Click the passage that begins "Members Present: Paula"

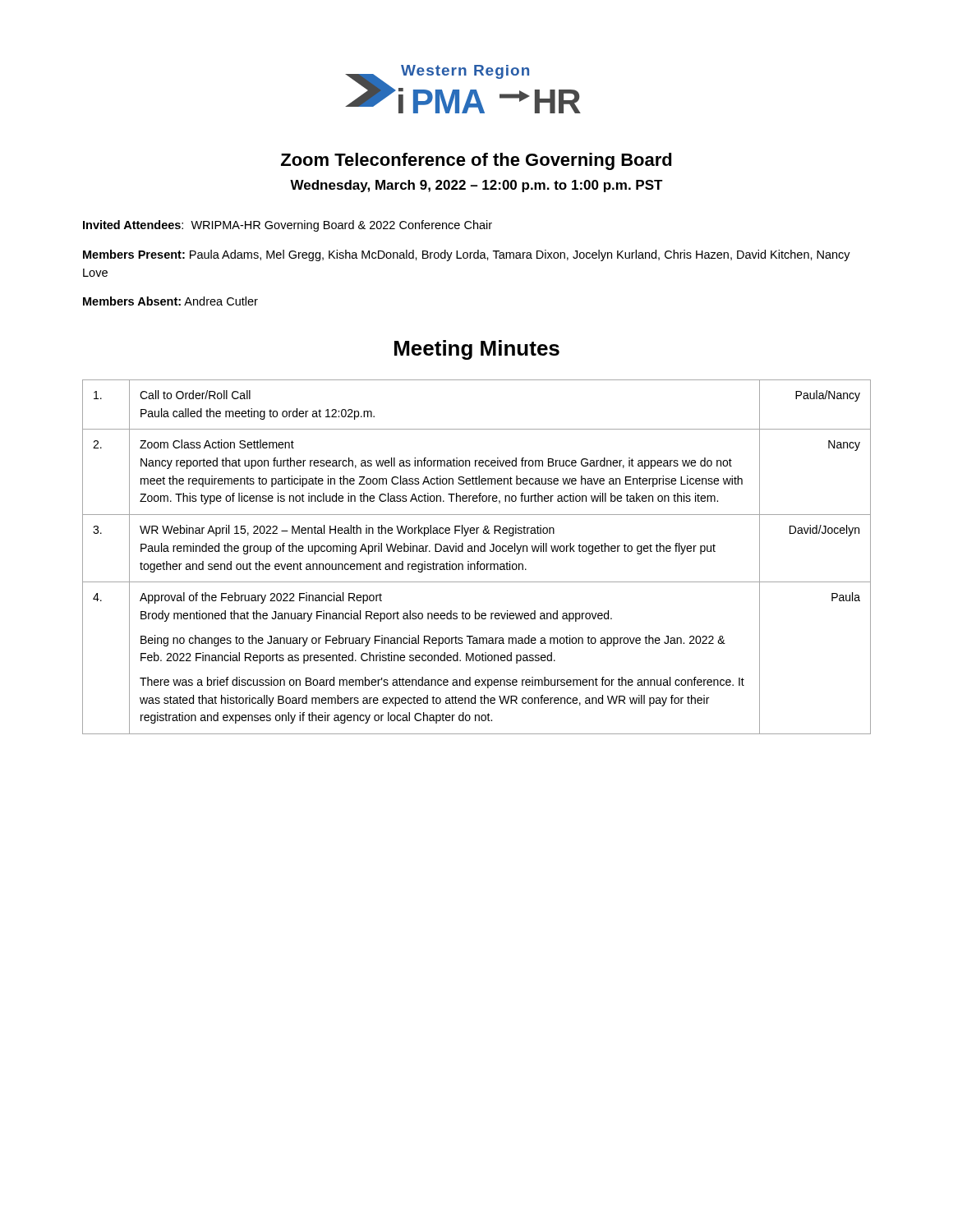(466, 263)
